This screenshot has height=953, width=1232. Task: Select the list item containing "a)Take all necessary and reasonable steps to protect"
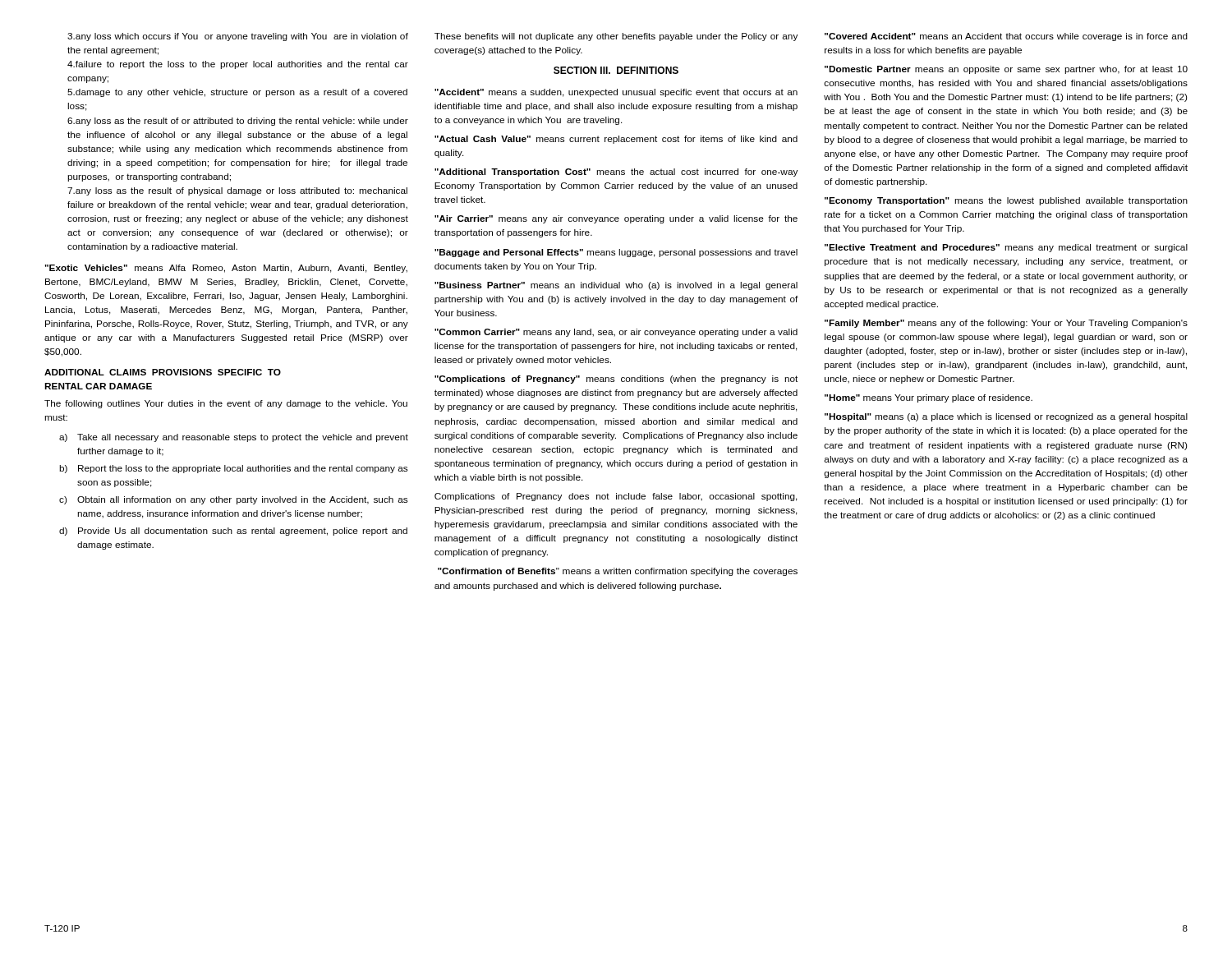click(x=234, y=444)
